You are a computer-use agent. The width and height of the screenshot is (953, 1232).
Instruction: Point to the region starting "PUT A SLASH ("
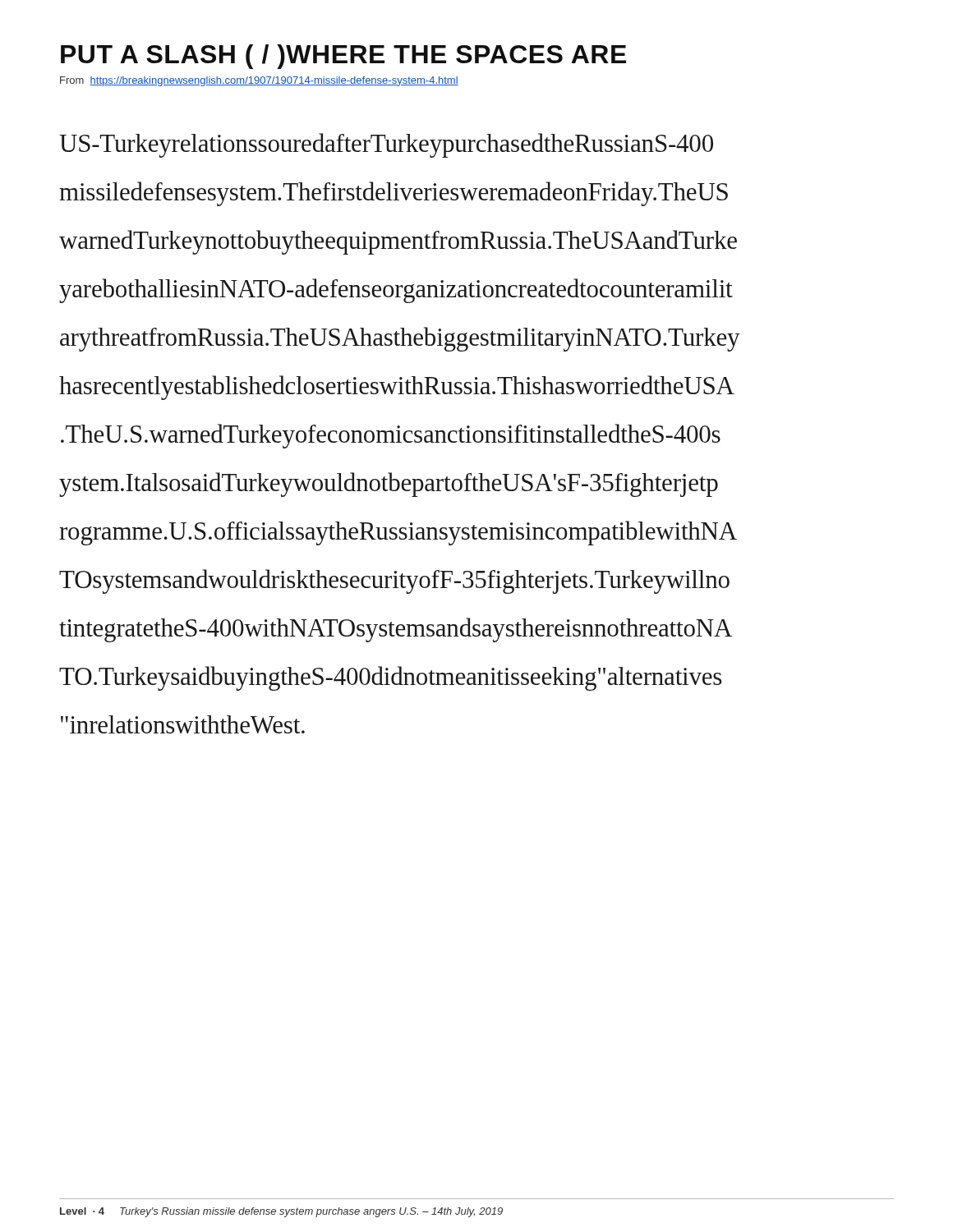point(476,55)
